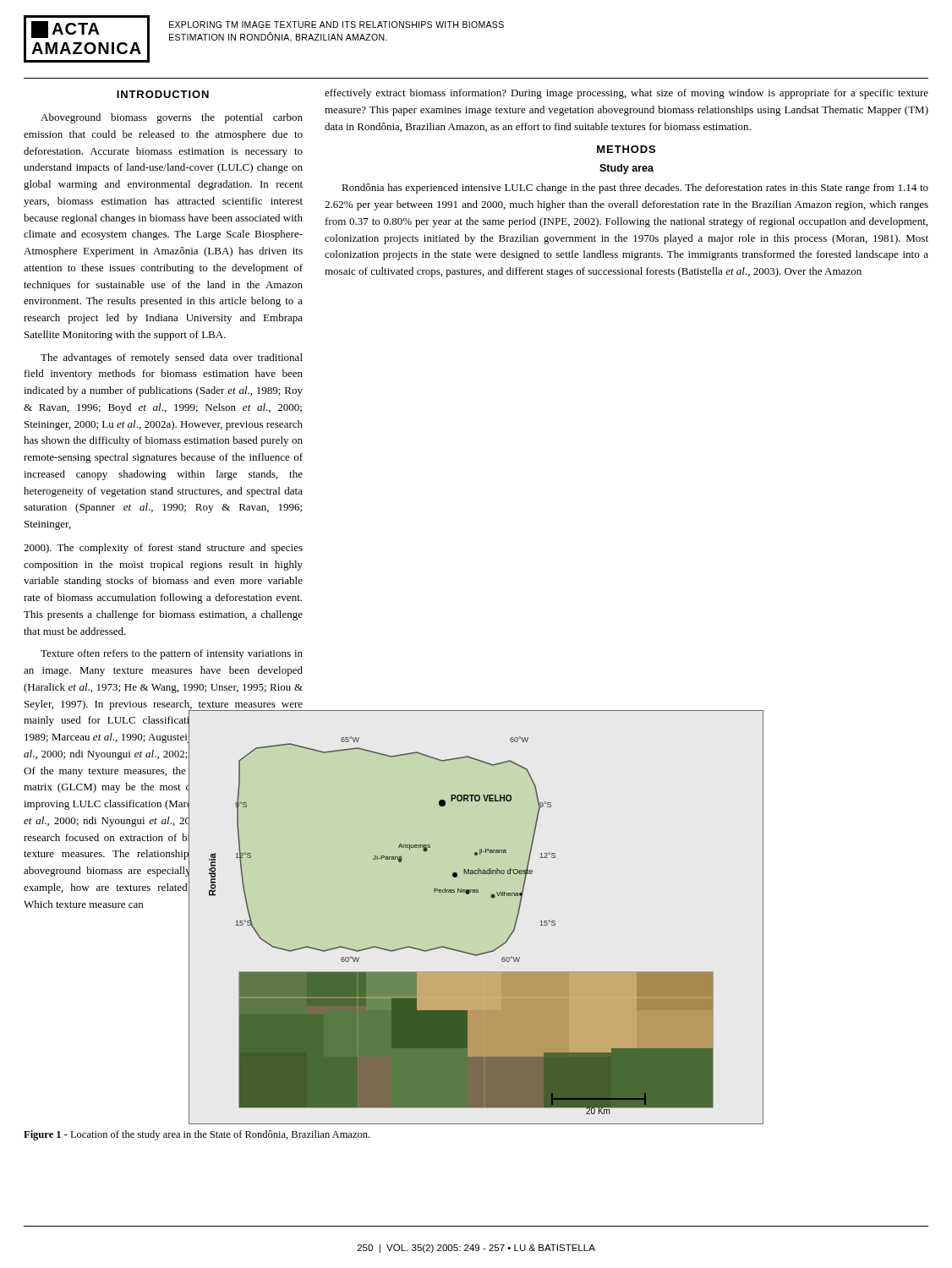Where is the passage that starts "Rondônia has experienced intensive LULC change in the"?
The width and height of the screenshot is (952, 1268).
tap(626, 230)
